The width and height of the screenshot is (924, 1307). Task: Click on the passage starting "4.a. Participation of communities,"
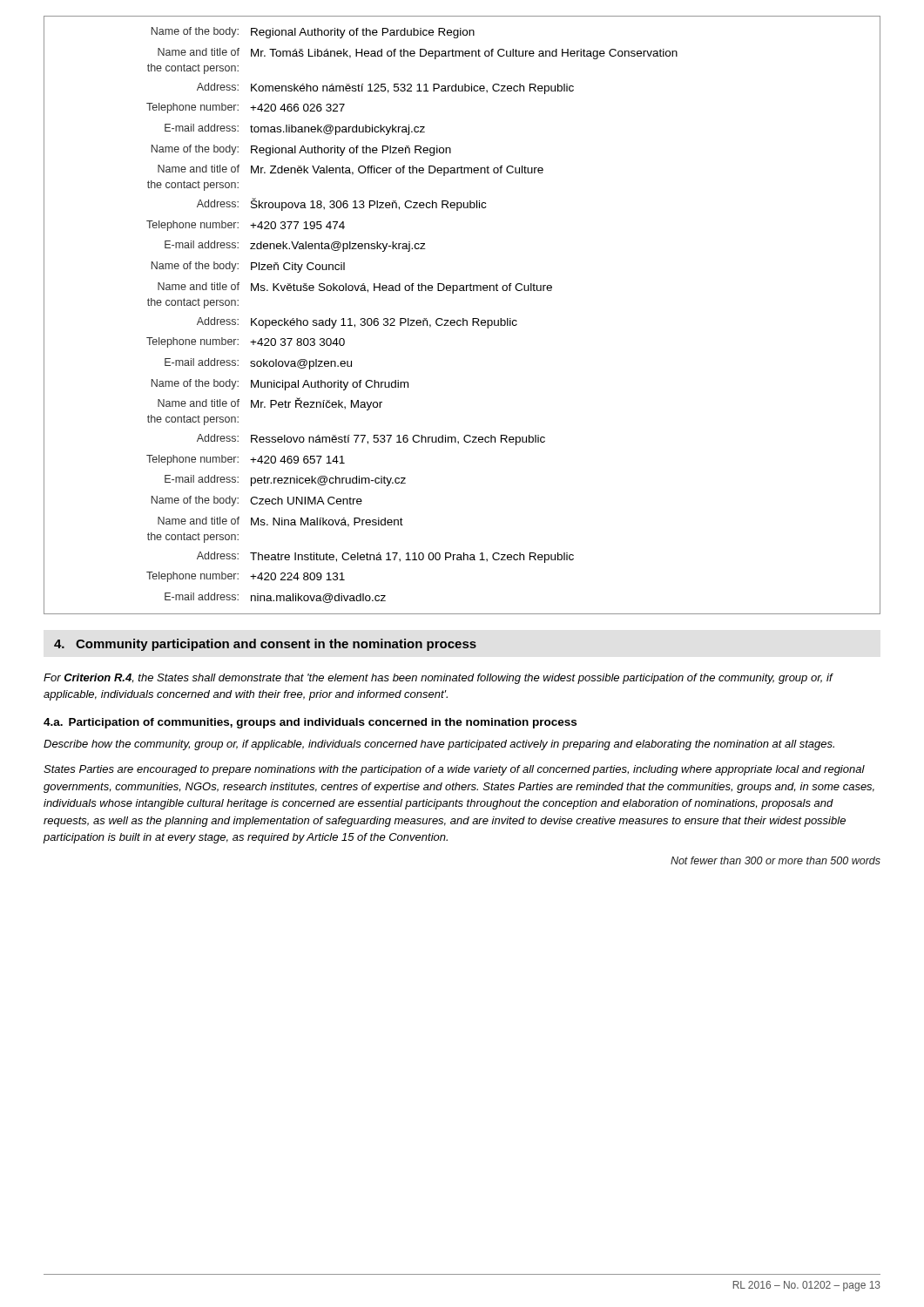point(310,721)
